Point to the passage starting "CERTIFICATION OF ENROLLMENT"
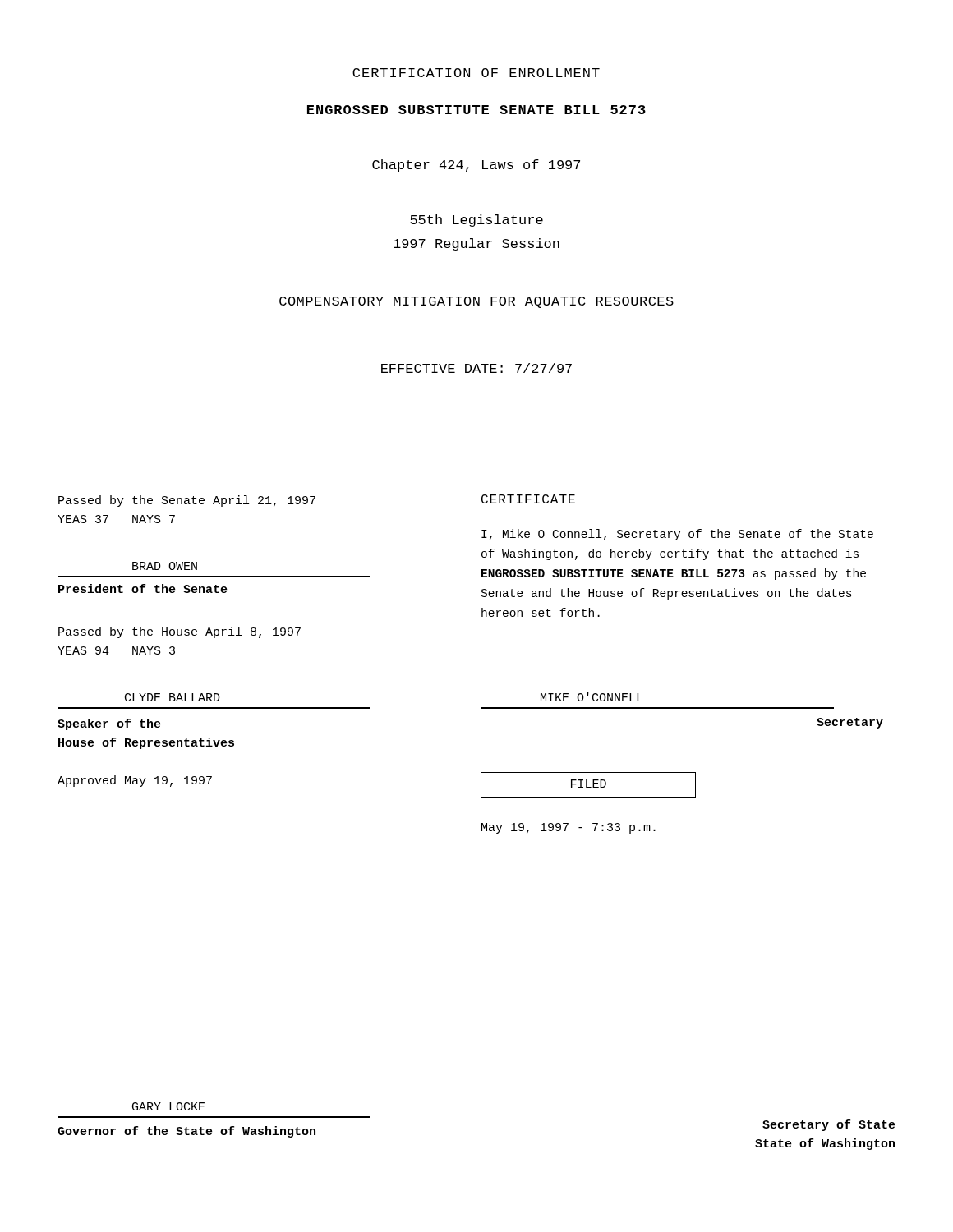The height and width of the screenshot is (1232, 953). tap(476, 73)
